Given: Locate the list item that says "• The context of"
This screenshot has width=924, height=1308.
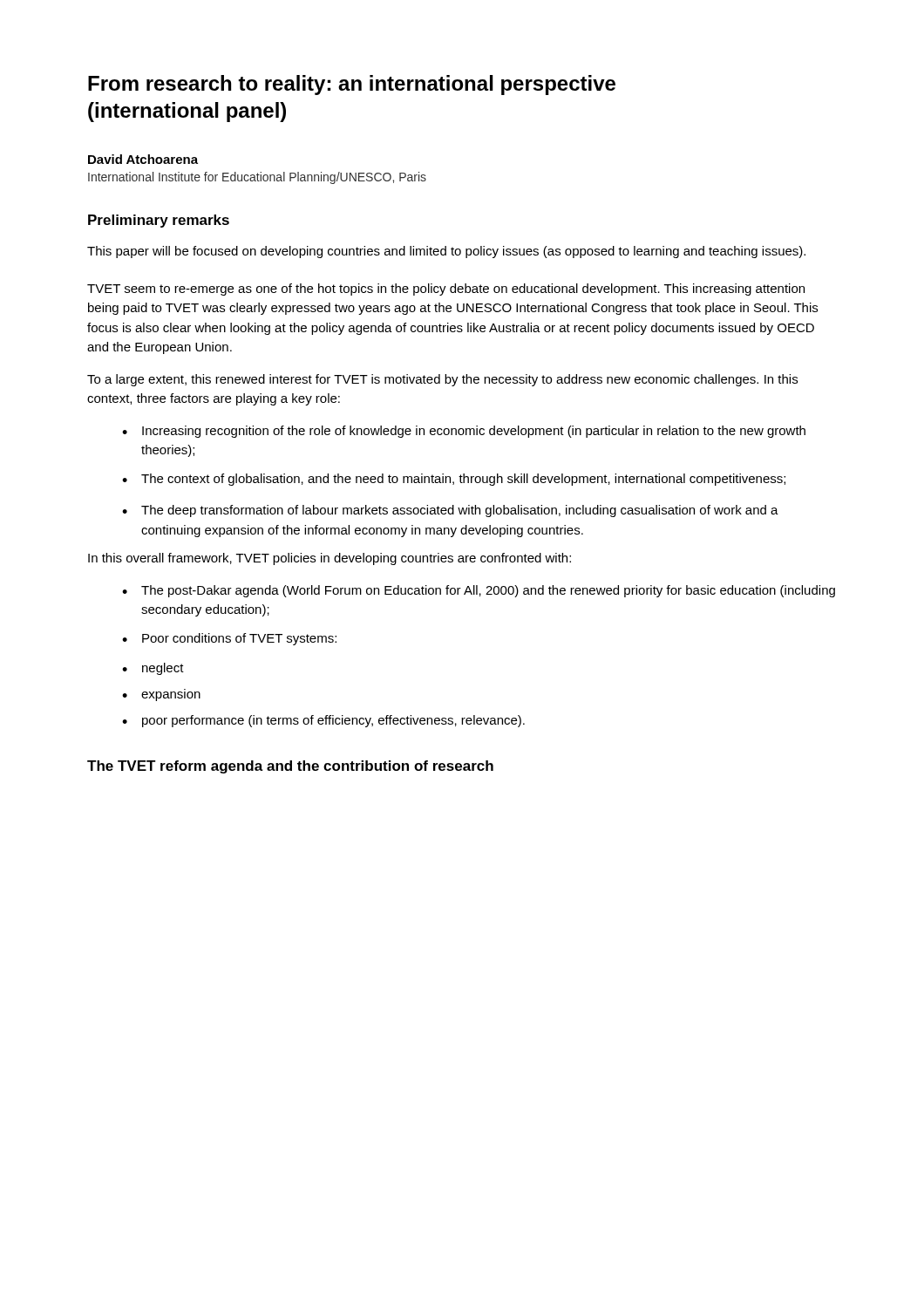Looking at the screenshot, I should click(x=479, y=480).
